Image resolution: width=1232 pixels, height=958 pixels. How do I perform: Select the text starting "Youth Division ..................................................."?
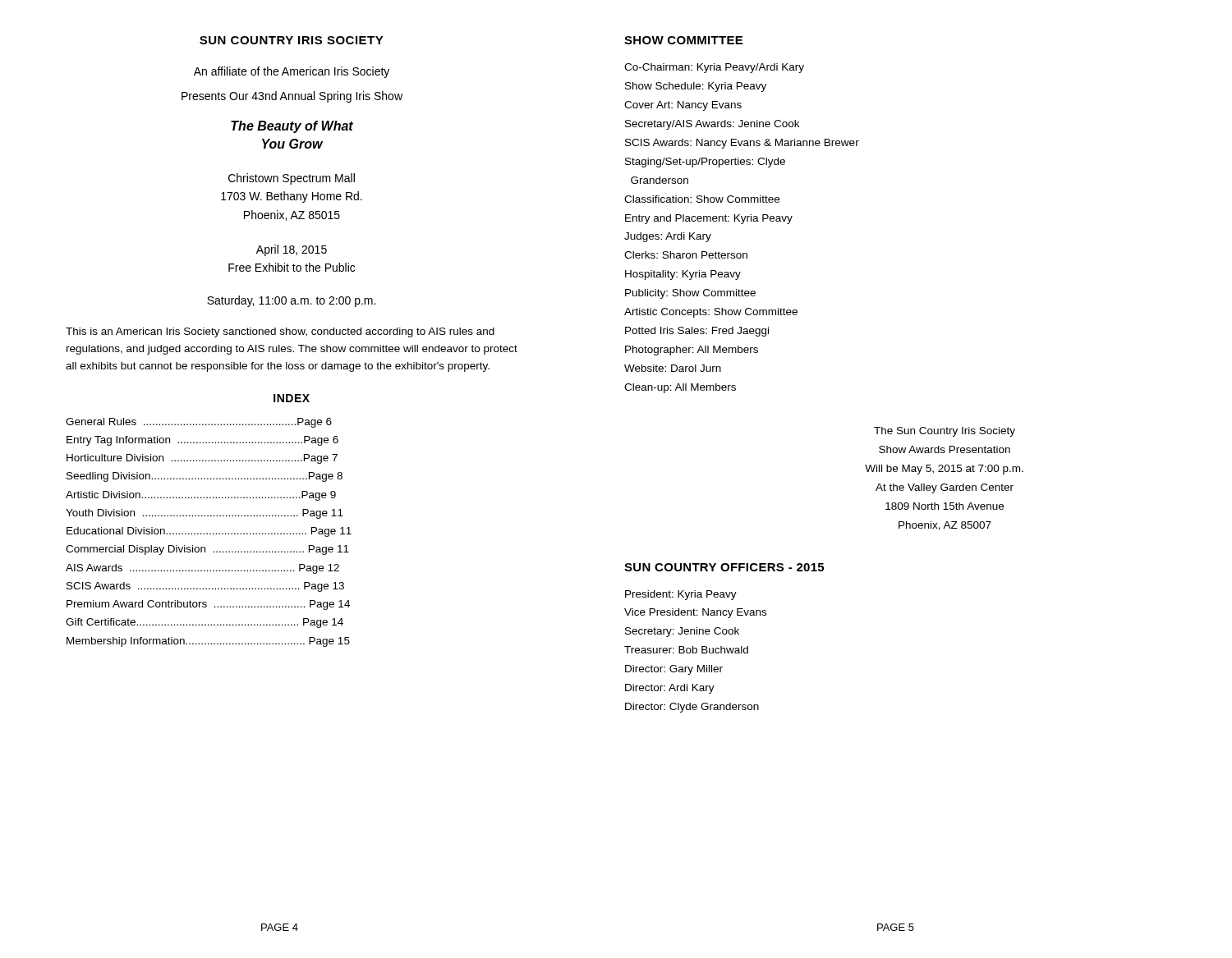204,513
